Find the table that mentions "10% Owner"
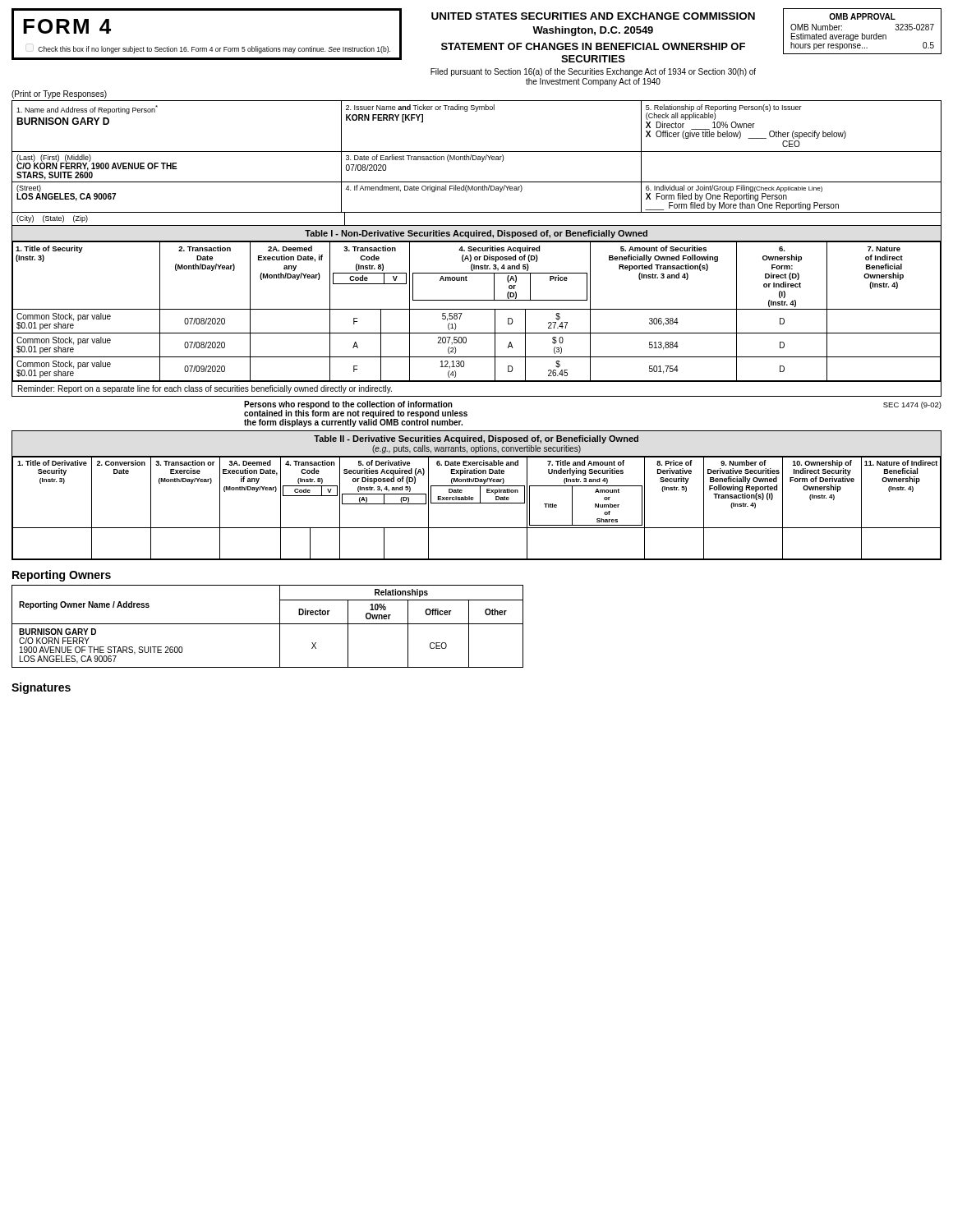Screen dimensions: 1232x953 pos(476,626)
